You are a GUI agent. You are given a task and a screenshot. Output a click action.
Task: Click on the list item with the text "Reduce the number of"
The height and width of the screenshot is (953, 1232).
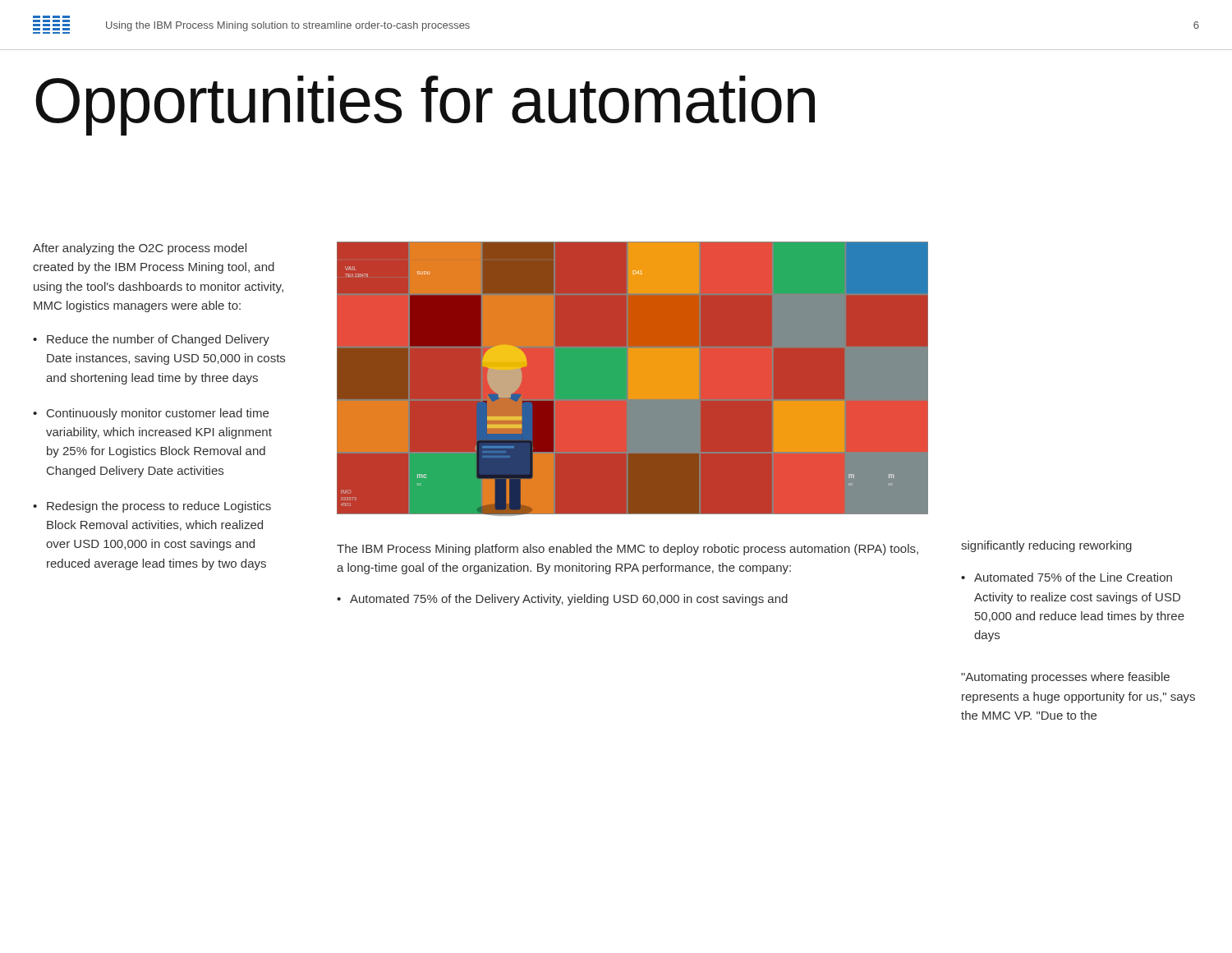(x=166, y=358)
